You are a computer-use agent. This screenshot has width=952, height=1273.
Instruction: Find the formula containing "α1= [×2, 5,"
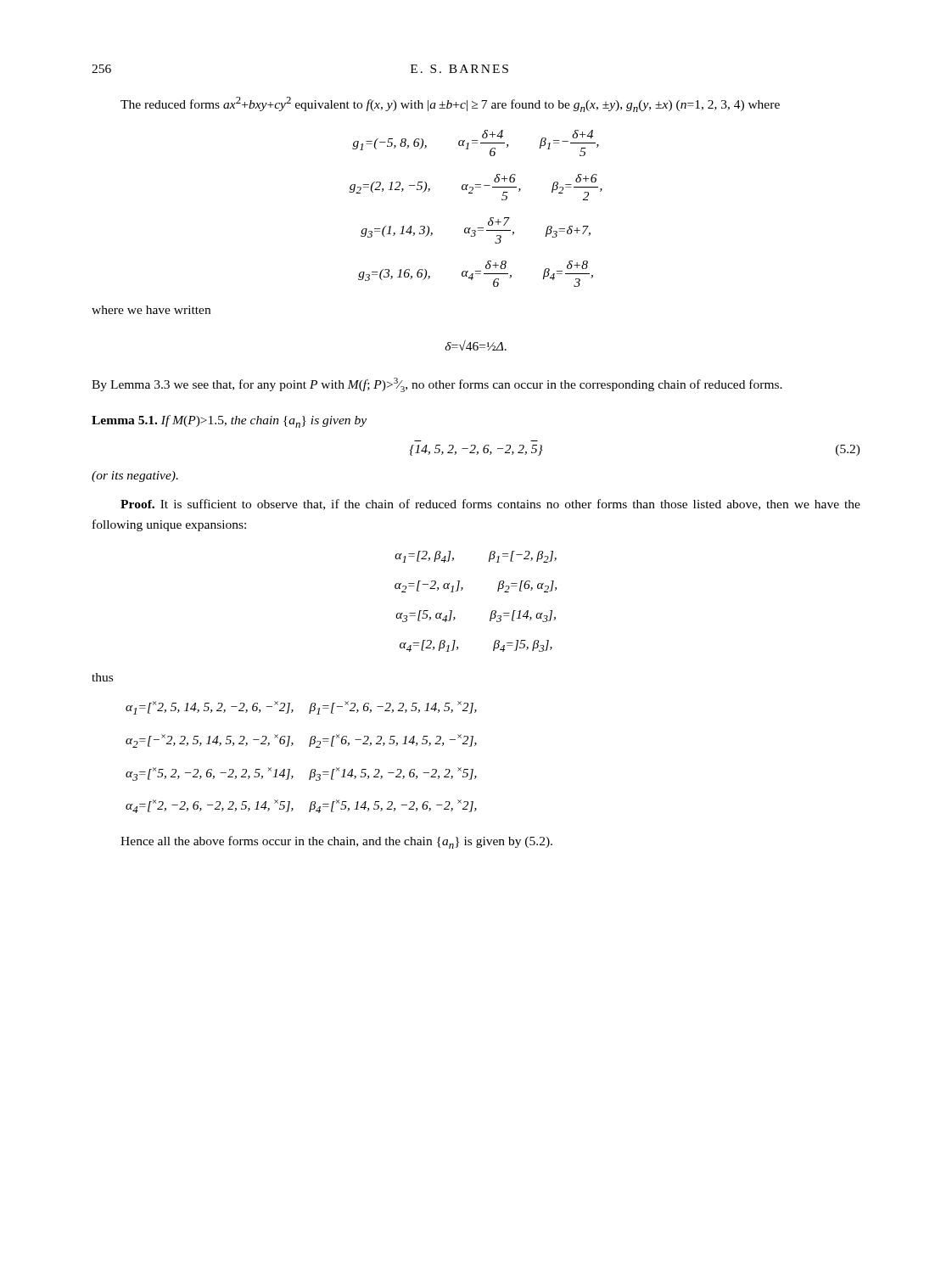click(x=207, y=707)
